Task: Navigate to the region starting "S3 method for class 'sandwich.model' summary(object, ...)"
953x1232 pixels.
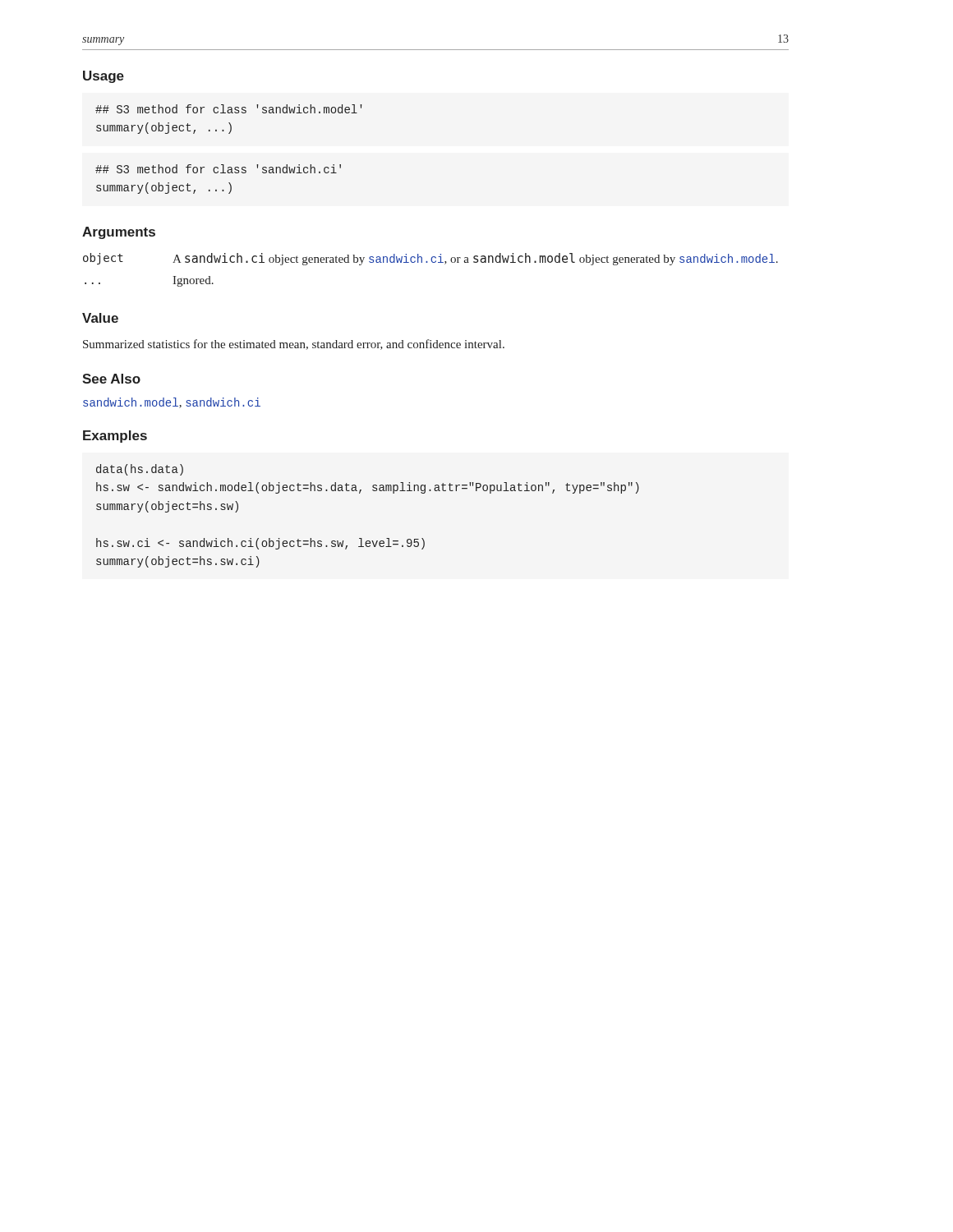Action: 230,119
